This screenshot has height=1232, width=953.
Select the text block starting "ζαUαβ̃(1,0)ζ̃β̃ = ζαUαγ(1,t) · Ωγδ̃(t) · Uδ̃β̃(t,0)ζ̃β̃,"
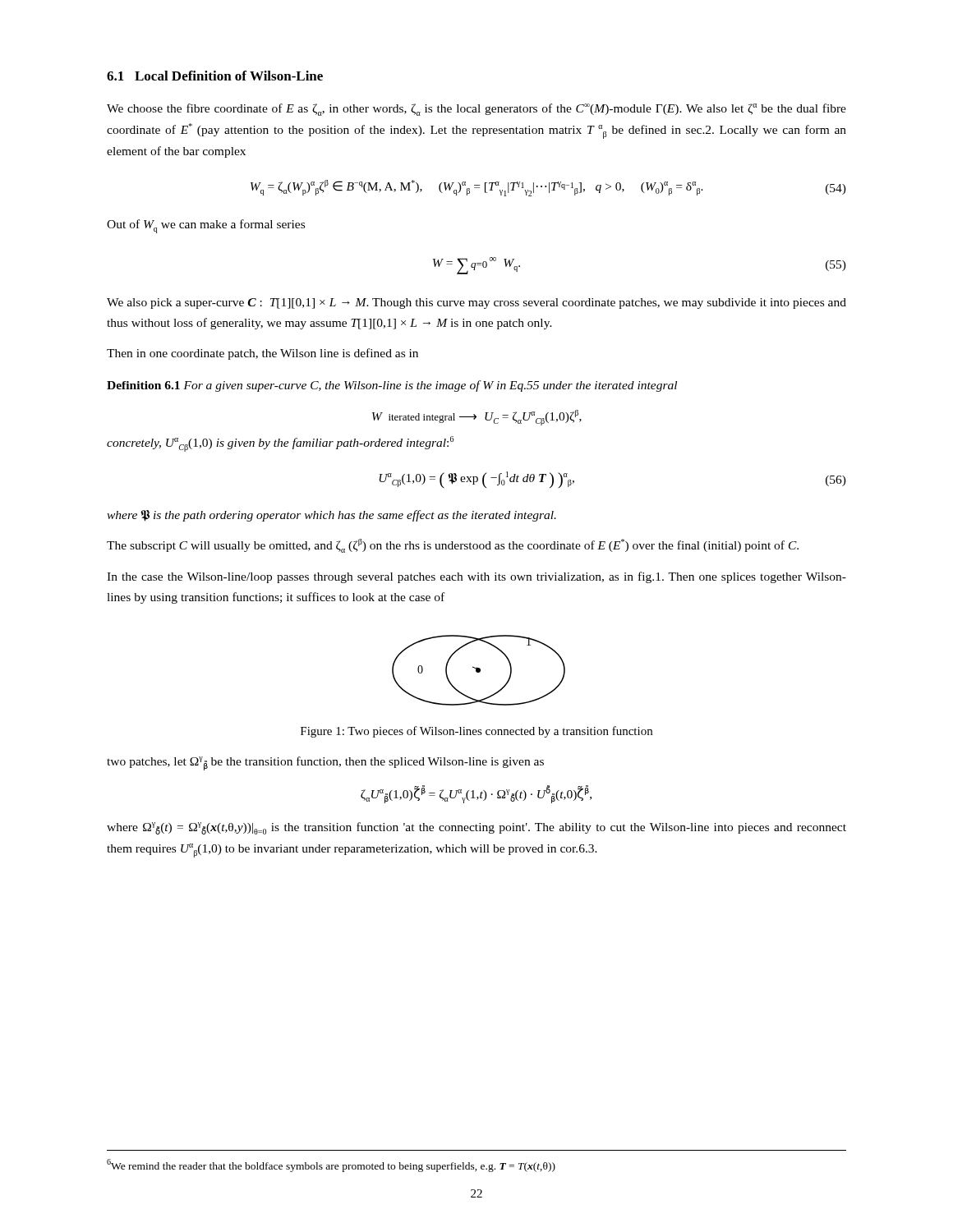pyautogui.click(x=476, y=795)
